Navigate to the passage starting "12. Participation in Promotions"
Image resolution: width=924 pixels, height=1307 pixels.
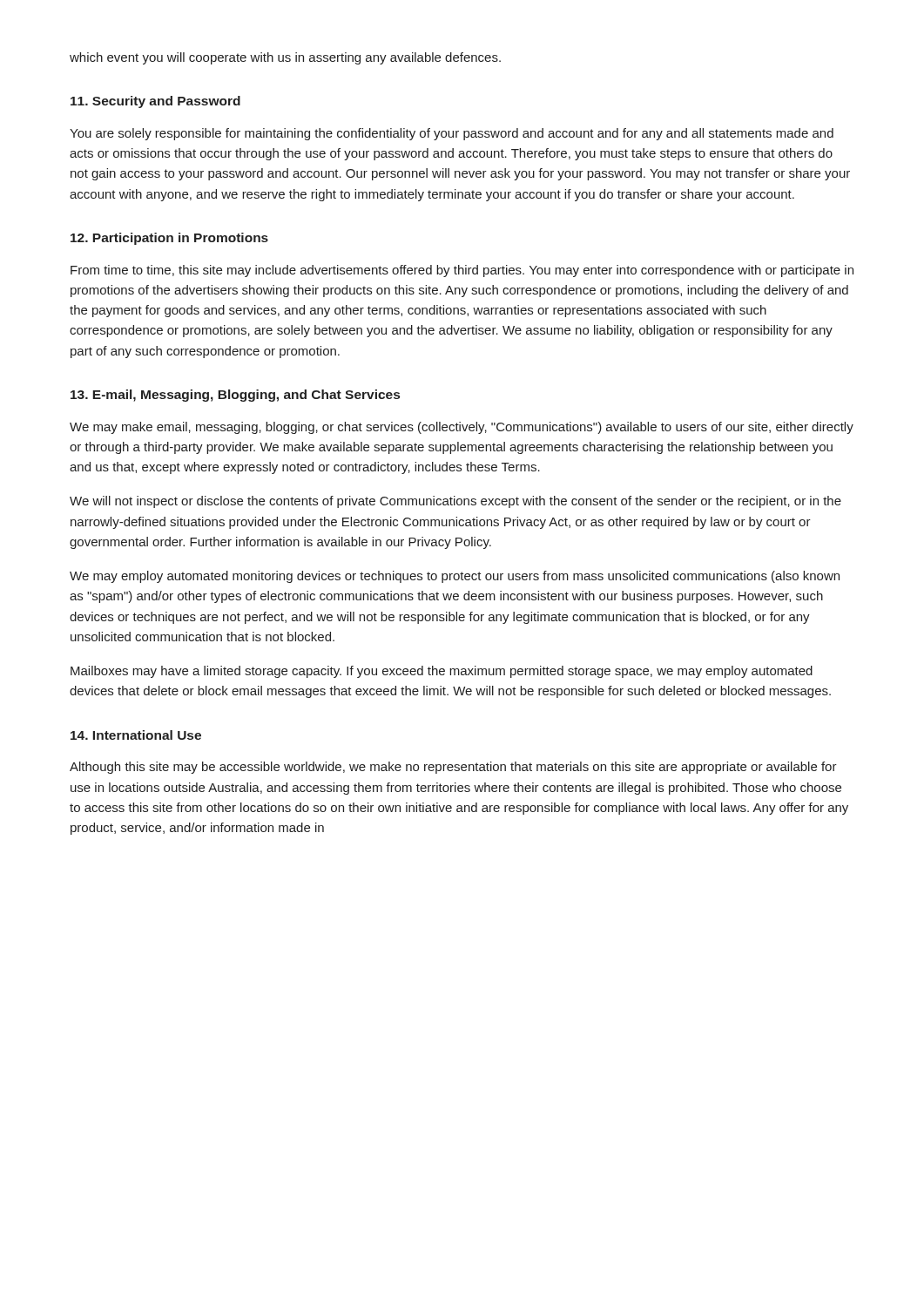pyautogui.click(x=169, y=237)
